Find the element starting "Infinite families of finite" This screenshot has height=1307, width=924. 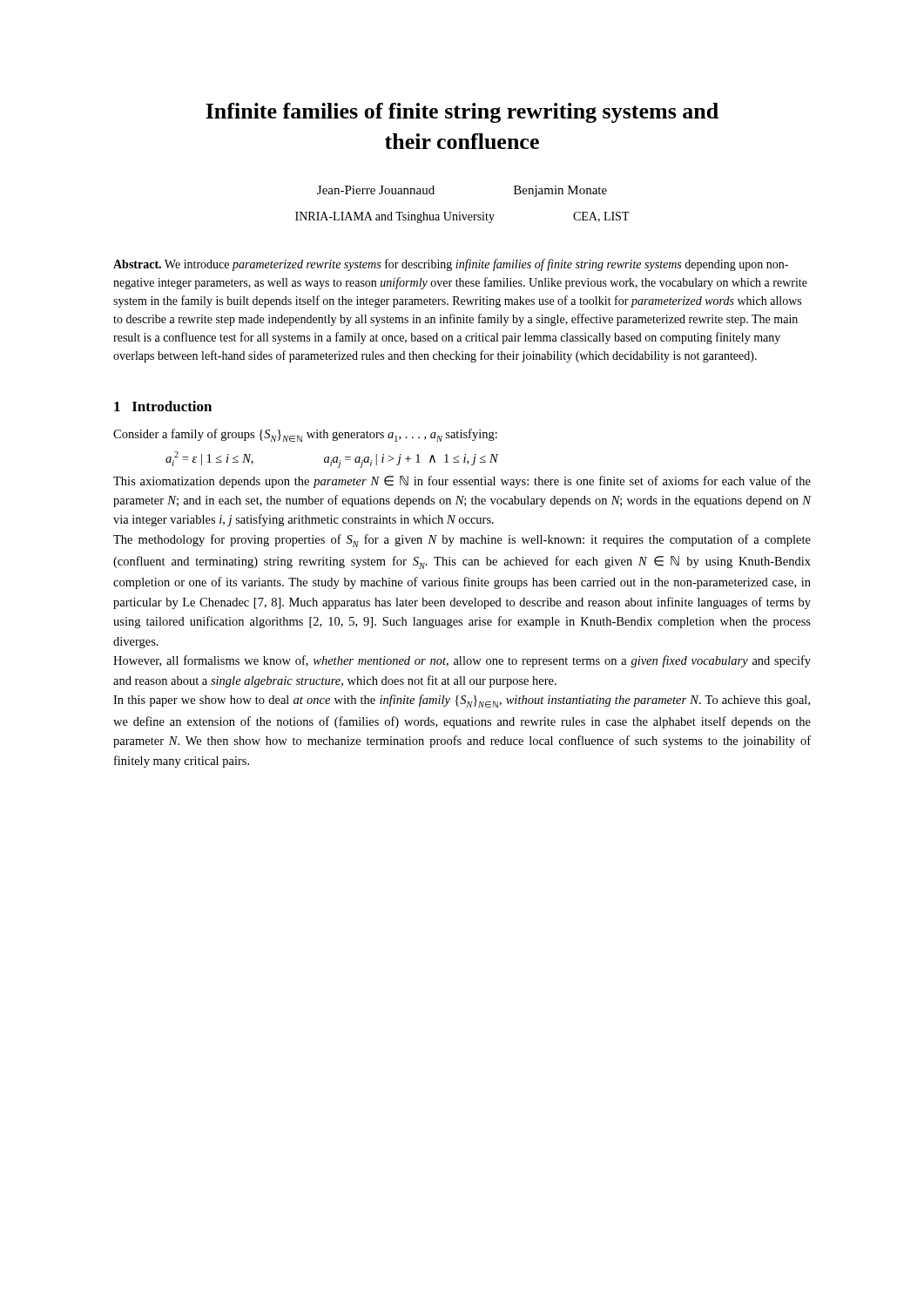point(462,126)
